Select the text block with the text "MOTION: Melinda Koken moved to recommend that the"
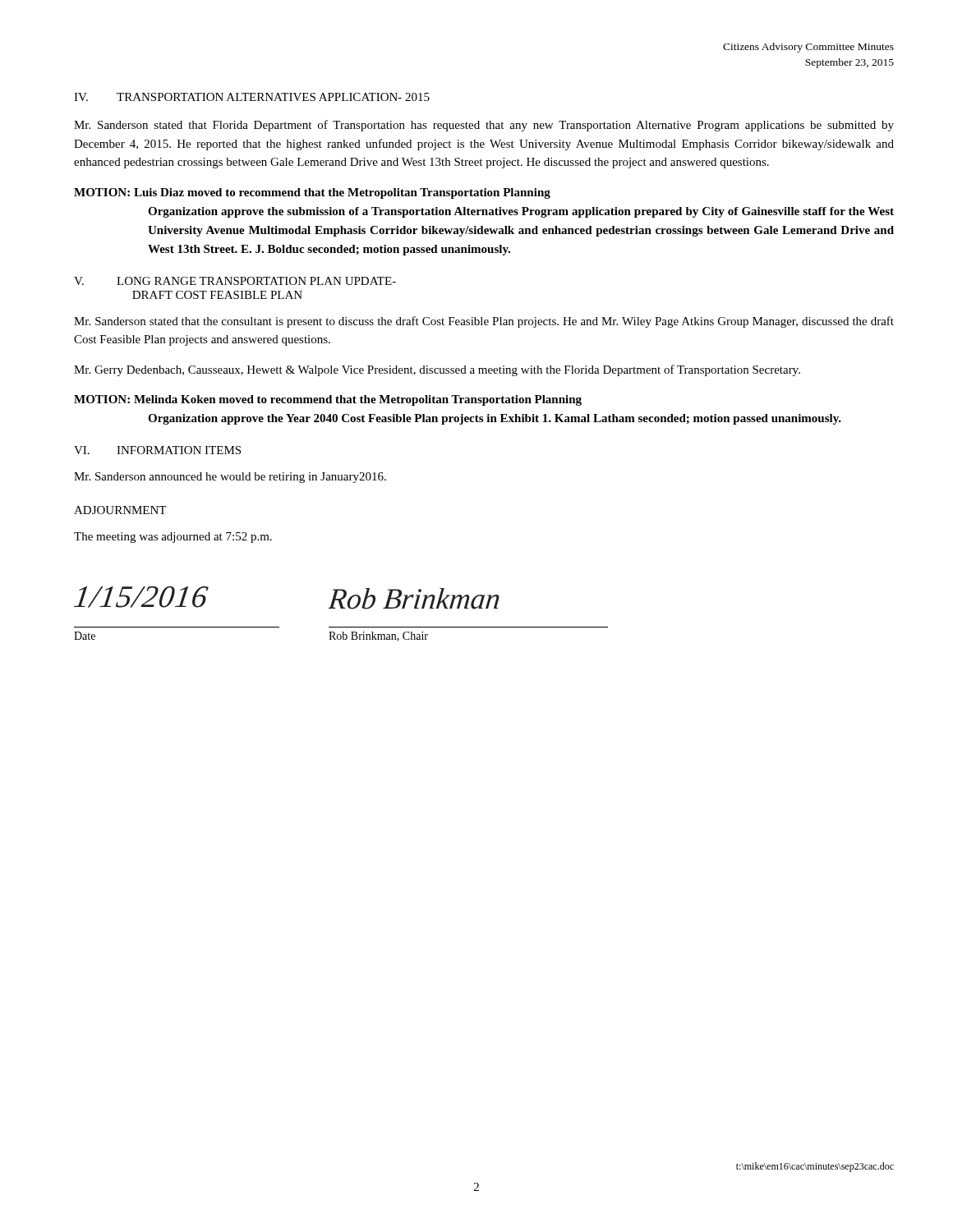The width and height of the screenshot is (953, 1232). [484, 409]
